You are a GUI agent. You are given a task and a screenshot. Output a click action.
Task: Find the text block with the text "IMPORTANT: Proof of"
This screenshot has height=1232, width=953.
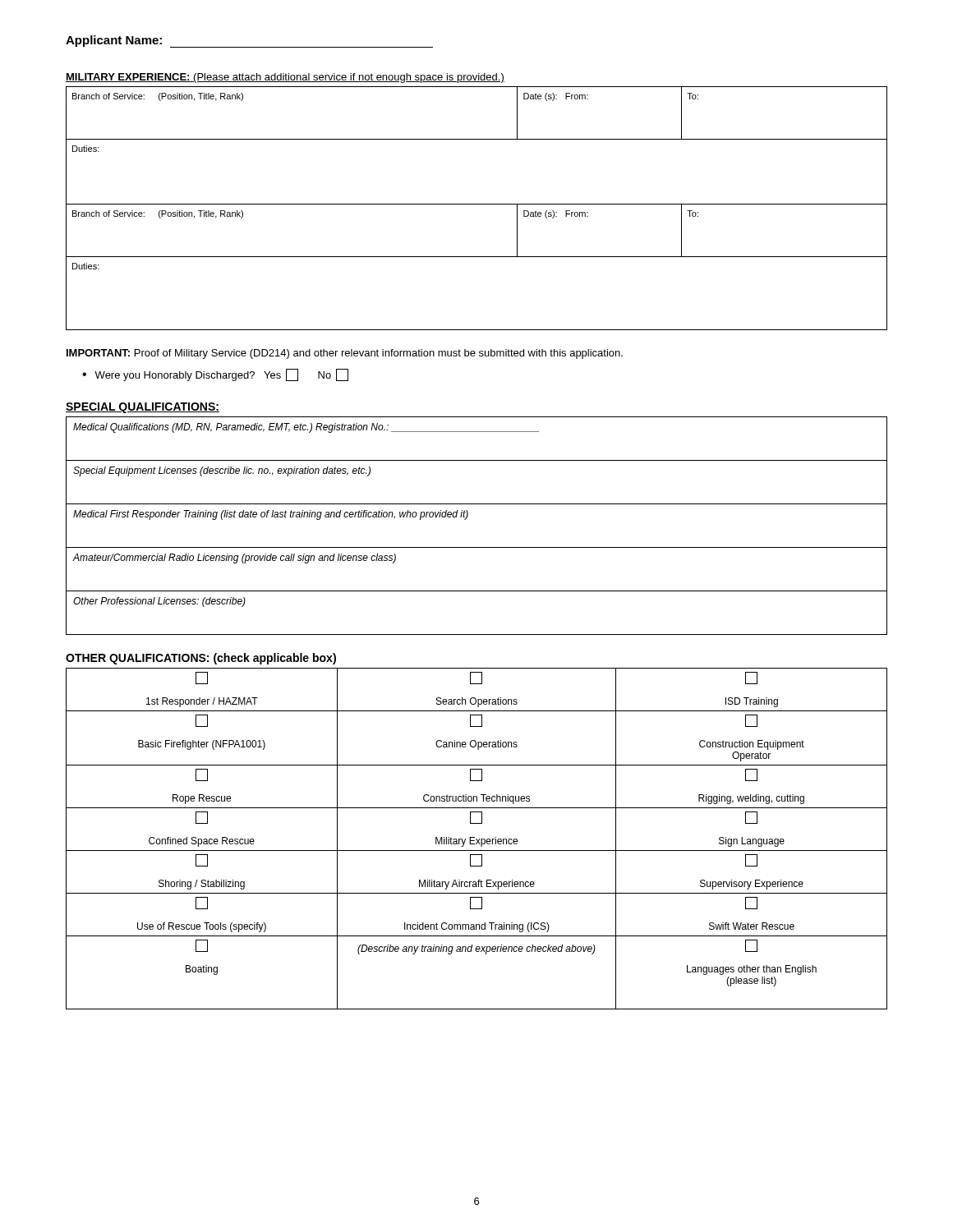click(345, 353)
